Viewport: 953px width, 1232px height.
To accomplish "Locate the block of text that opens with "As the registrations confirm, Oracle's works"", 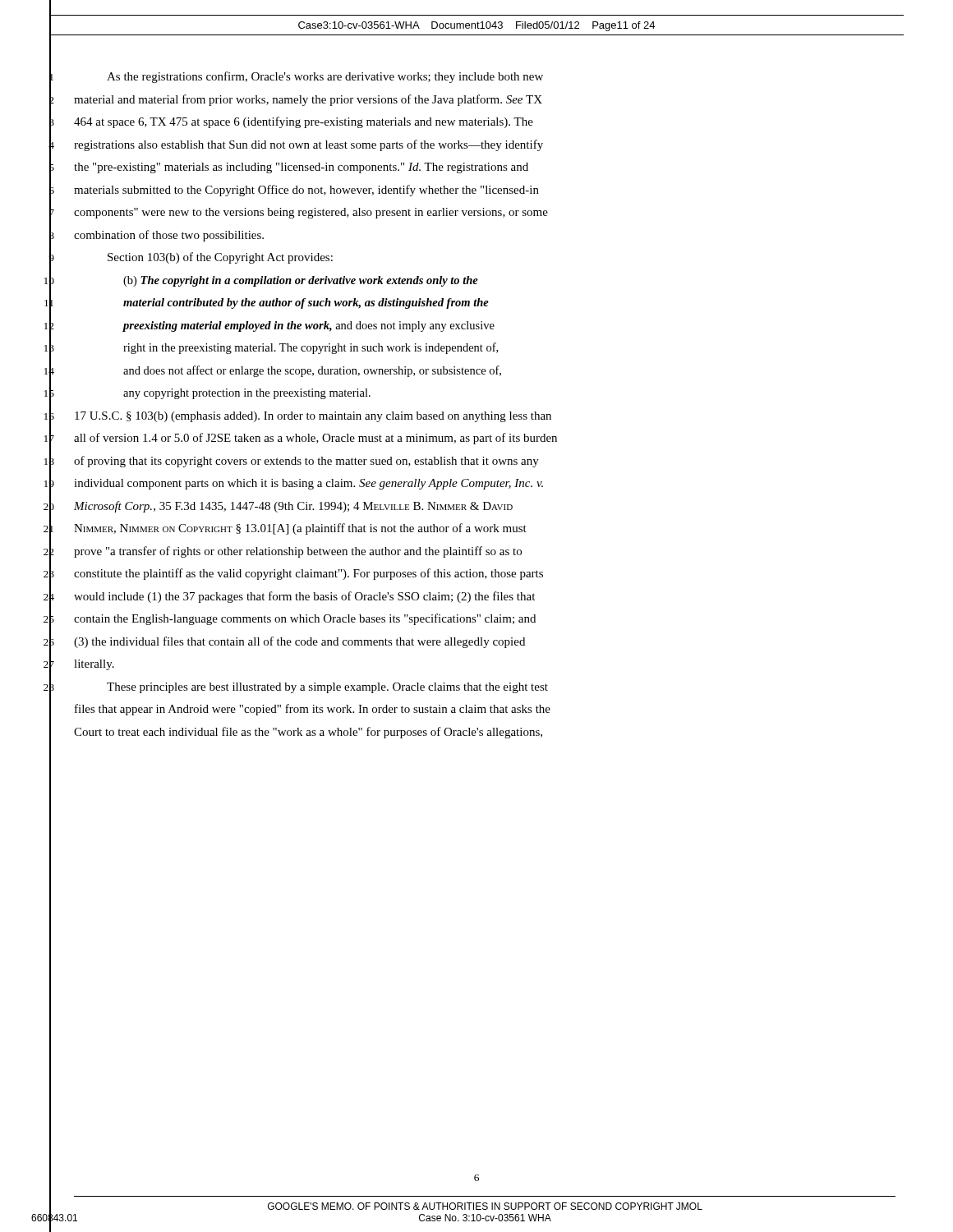I will click(x=485, y=156).
